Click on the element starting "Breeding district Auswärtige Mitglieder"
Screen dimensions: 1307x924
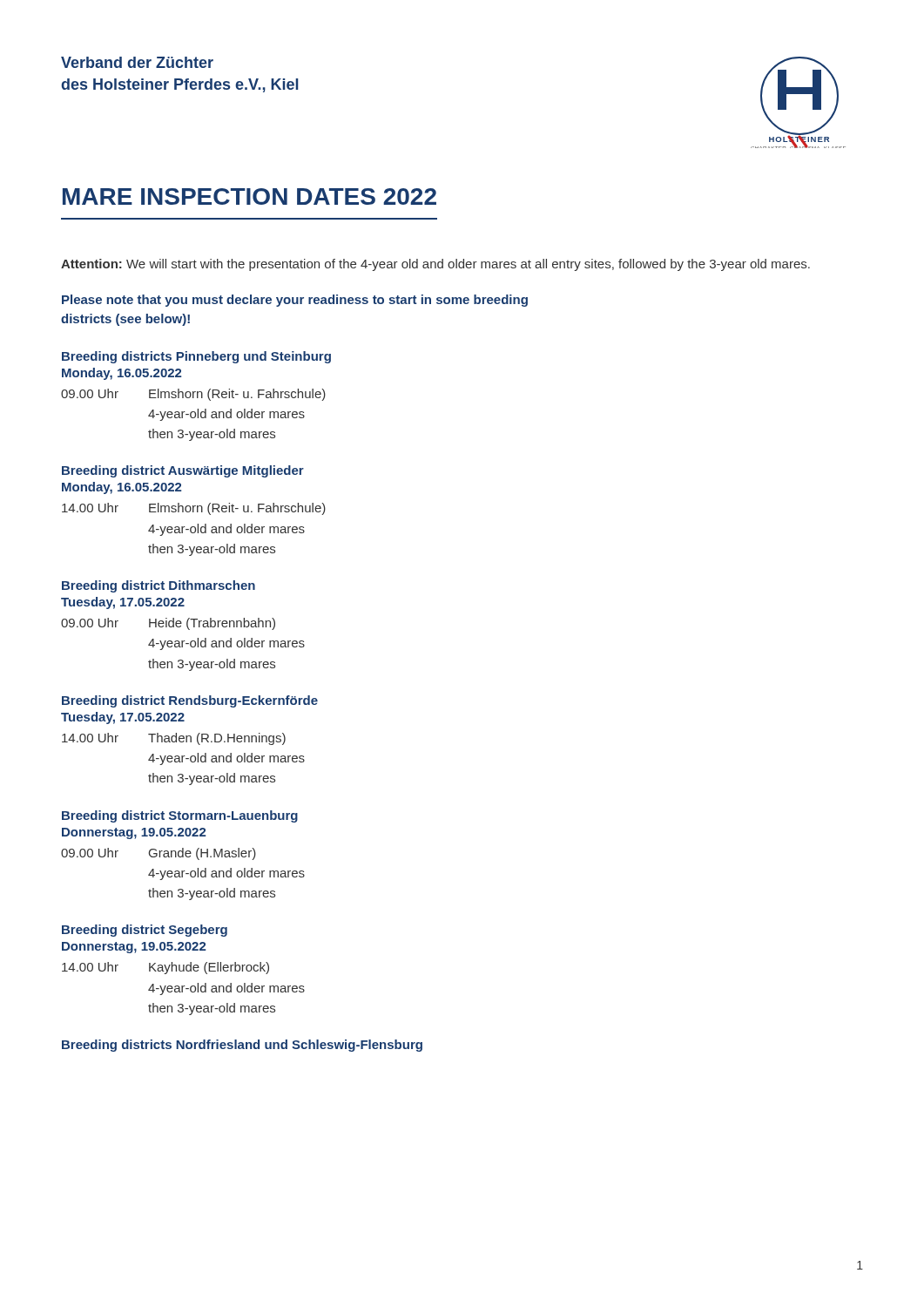182,470
